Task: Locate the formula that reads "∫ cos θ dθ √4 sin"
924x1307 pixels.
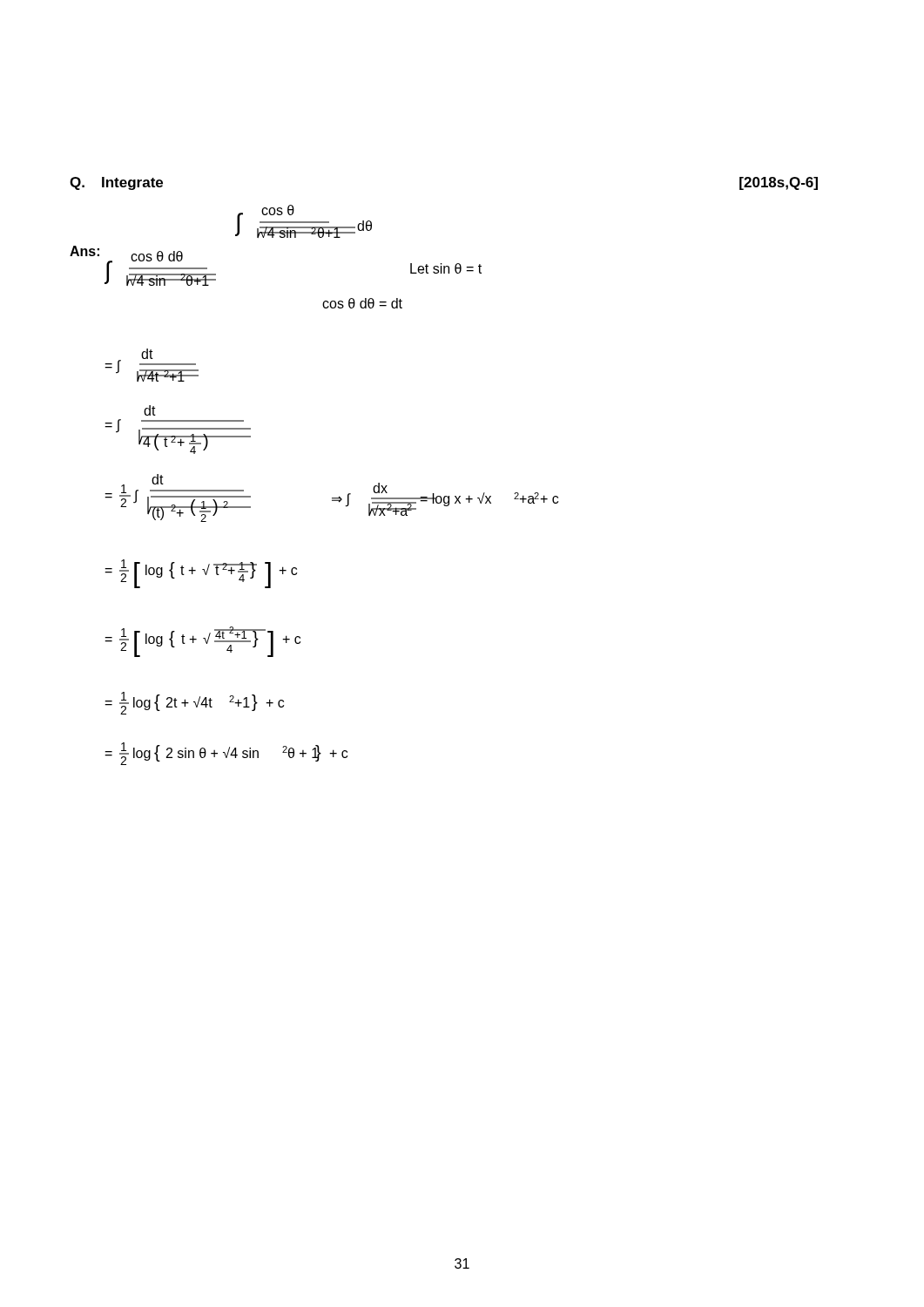Action: (x=187, y=267)
